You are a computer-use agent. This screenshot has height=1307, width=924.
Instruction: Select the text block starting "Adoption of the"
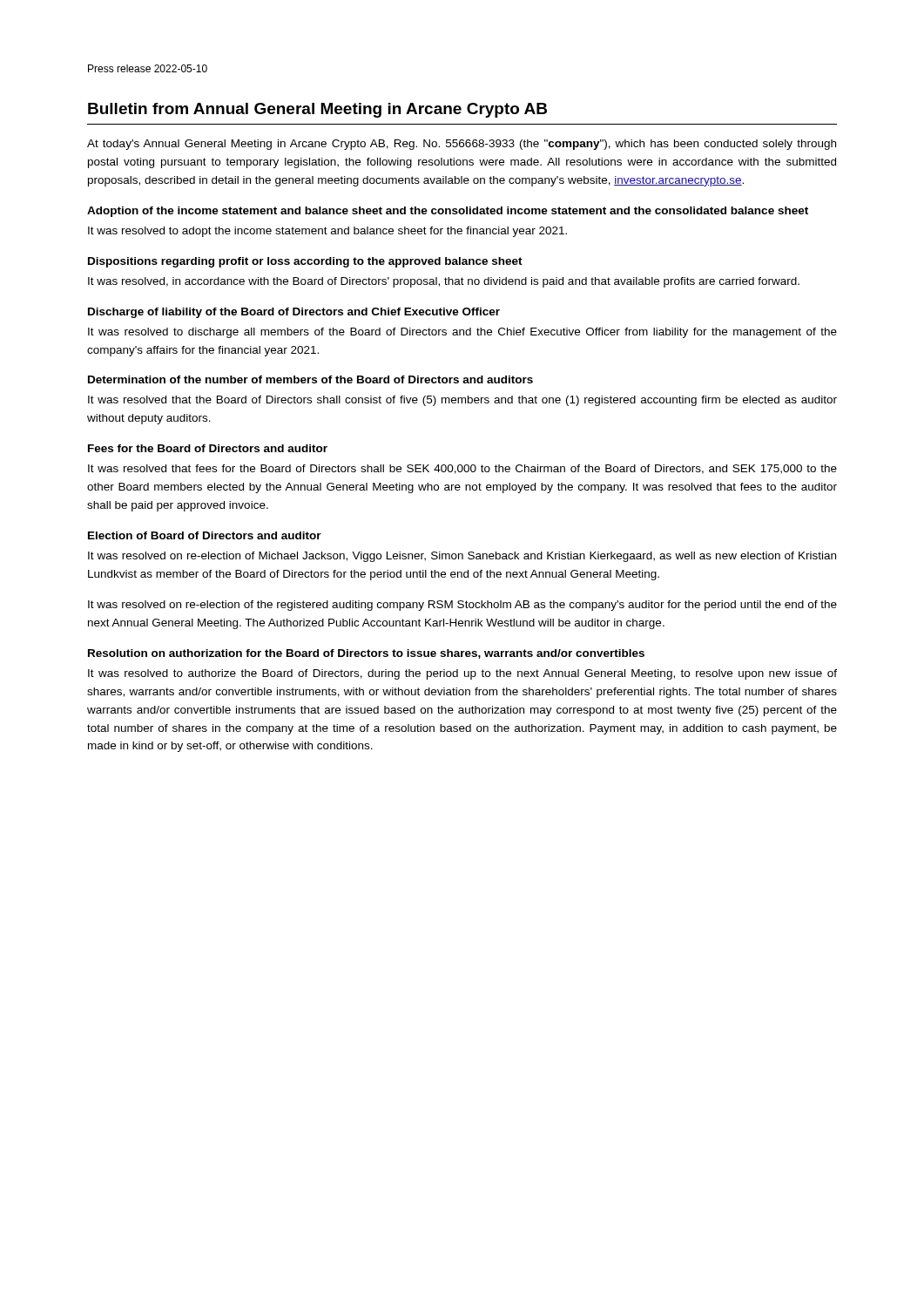(x=448, y=210)
